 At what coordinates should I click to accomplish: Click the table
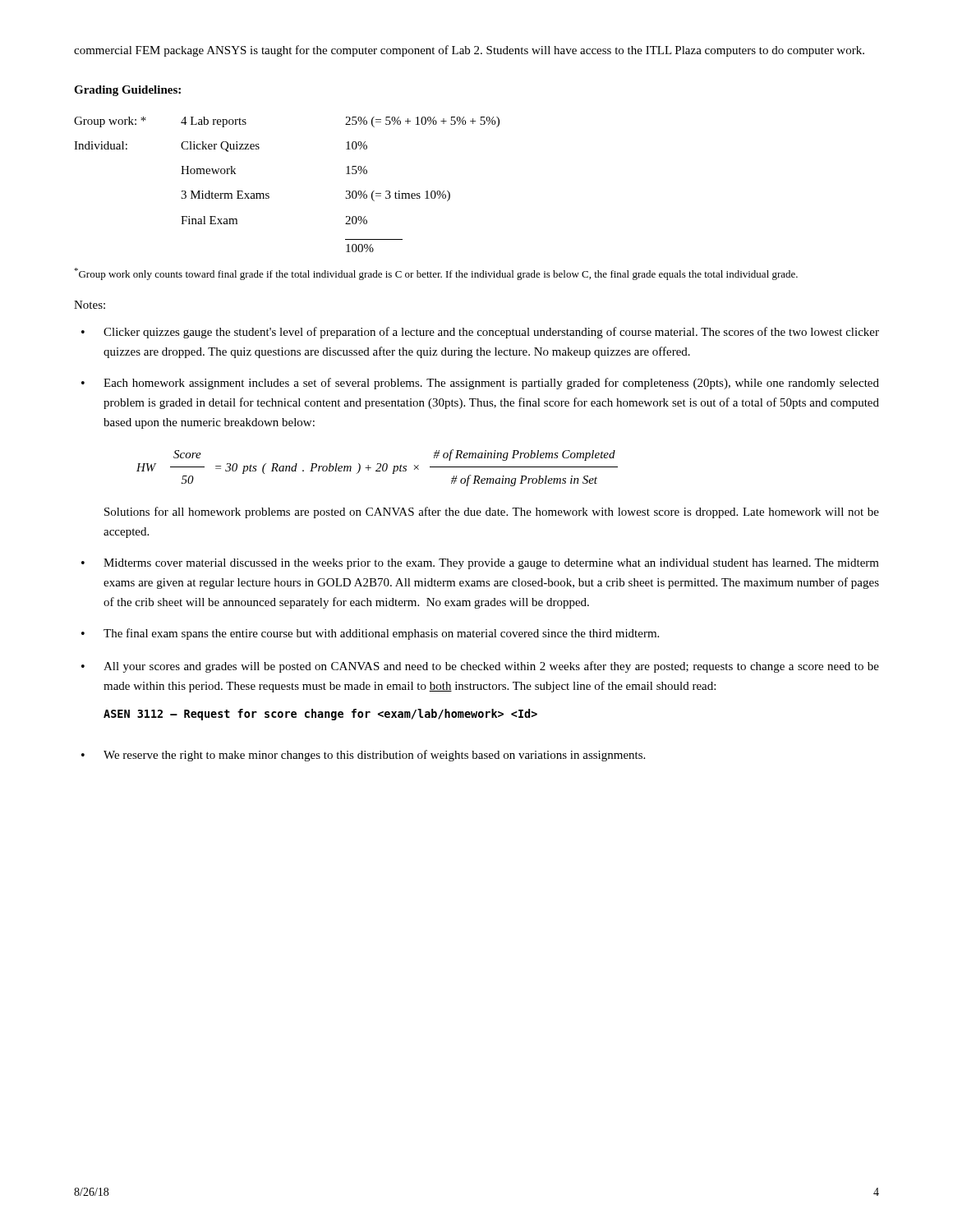476,182
